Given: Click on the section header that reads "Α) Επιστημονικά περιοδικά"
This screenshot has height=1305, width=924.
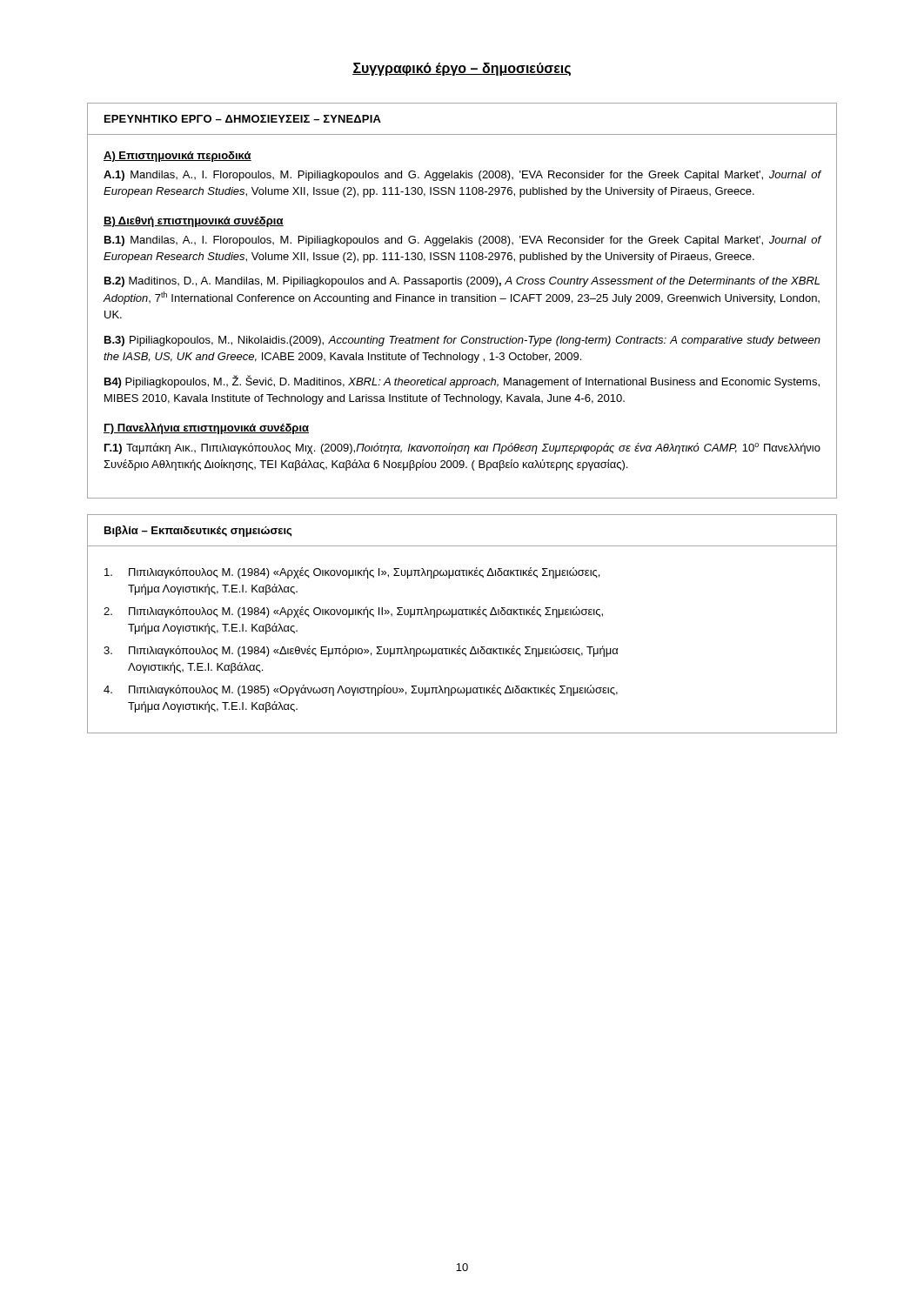Looking at the screenshot, I should click(177, 155).
